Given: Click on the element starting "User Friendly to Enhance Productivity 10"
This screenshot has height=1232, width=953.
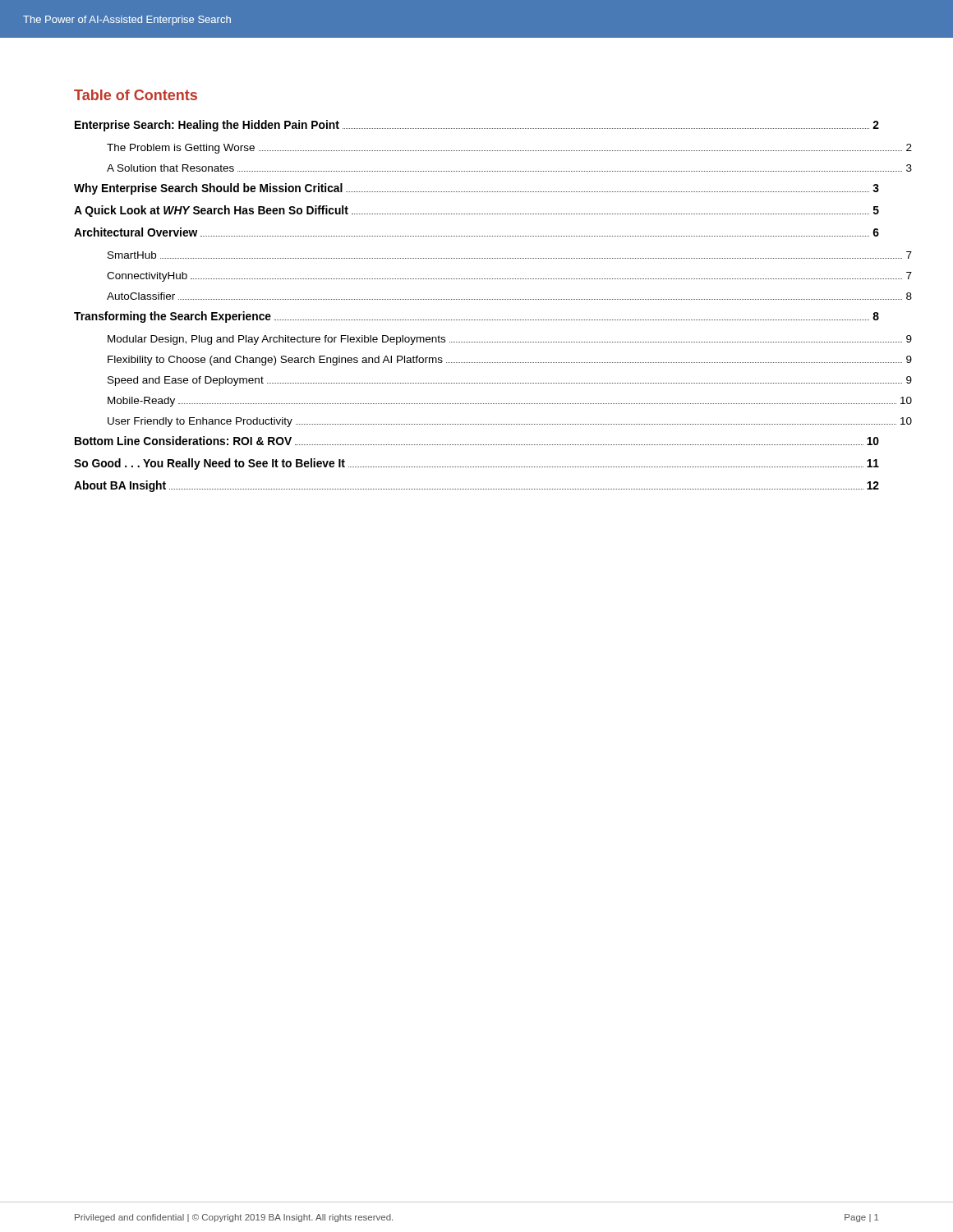Looking at the screenshot, I should 509,421.
